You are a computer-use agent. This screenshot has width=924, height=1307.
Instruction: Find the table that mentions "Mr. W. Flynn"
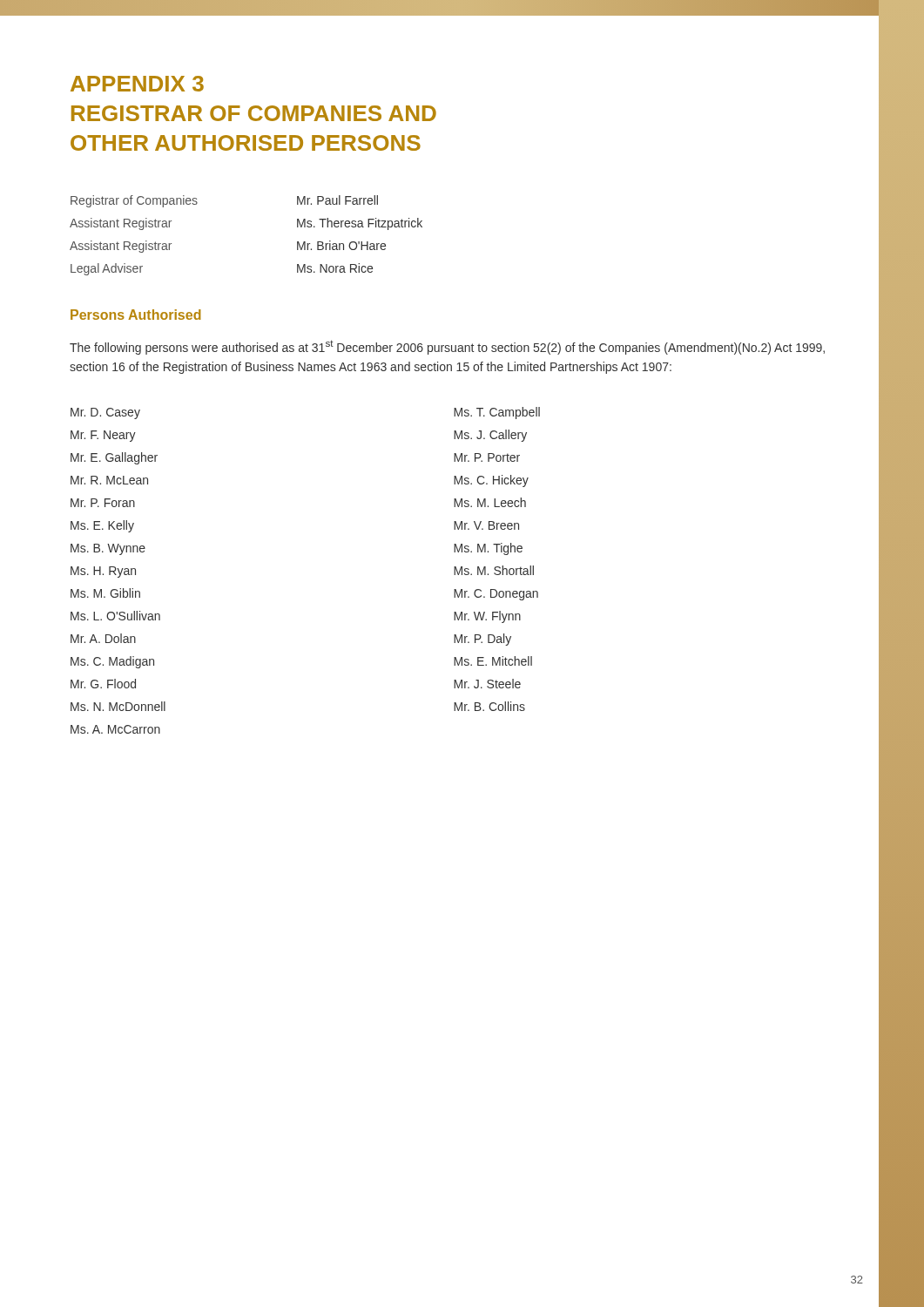click(x=453, y=571)
